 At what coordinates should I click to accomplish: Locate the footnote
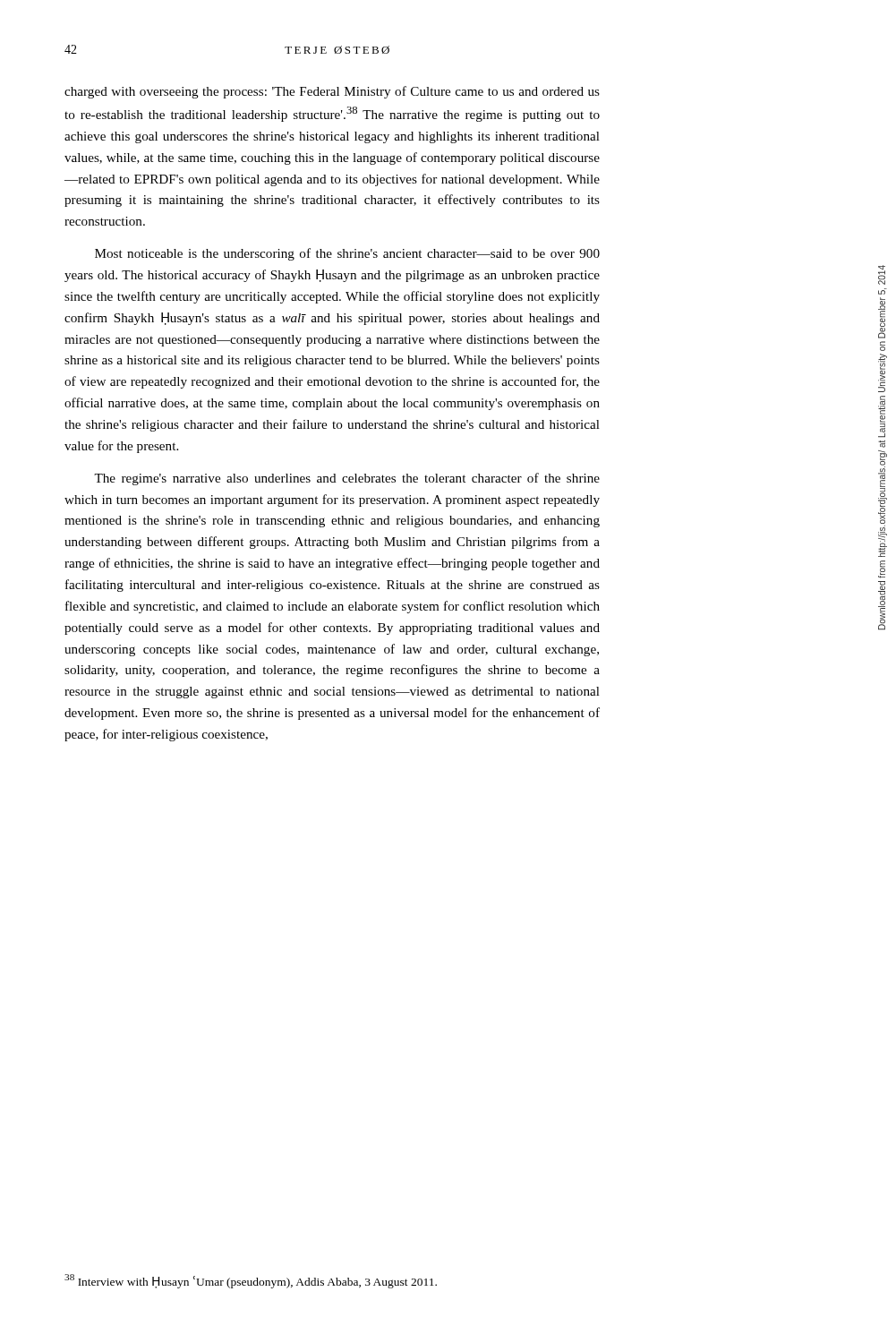pos(332,1280)
